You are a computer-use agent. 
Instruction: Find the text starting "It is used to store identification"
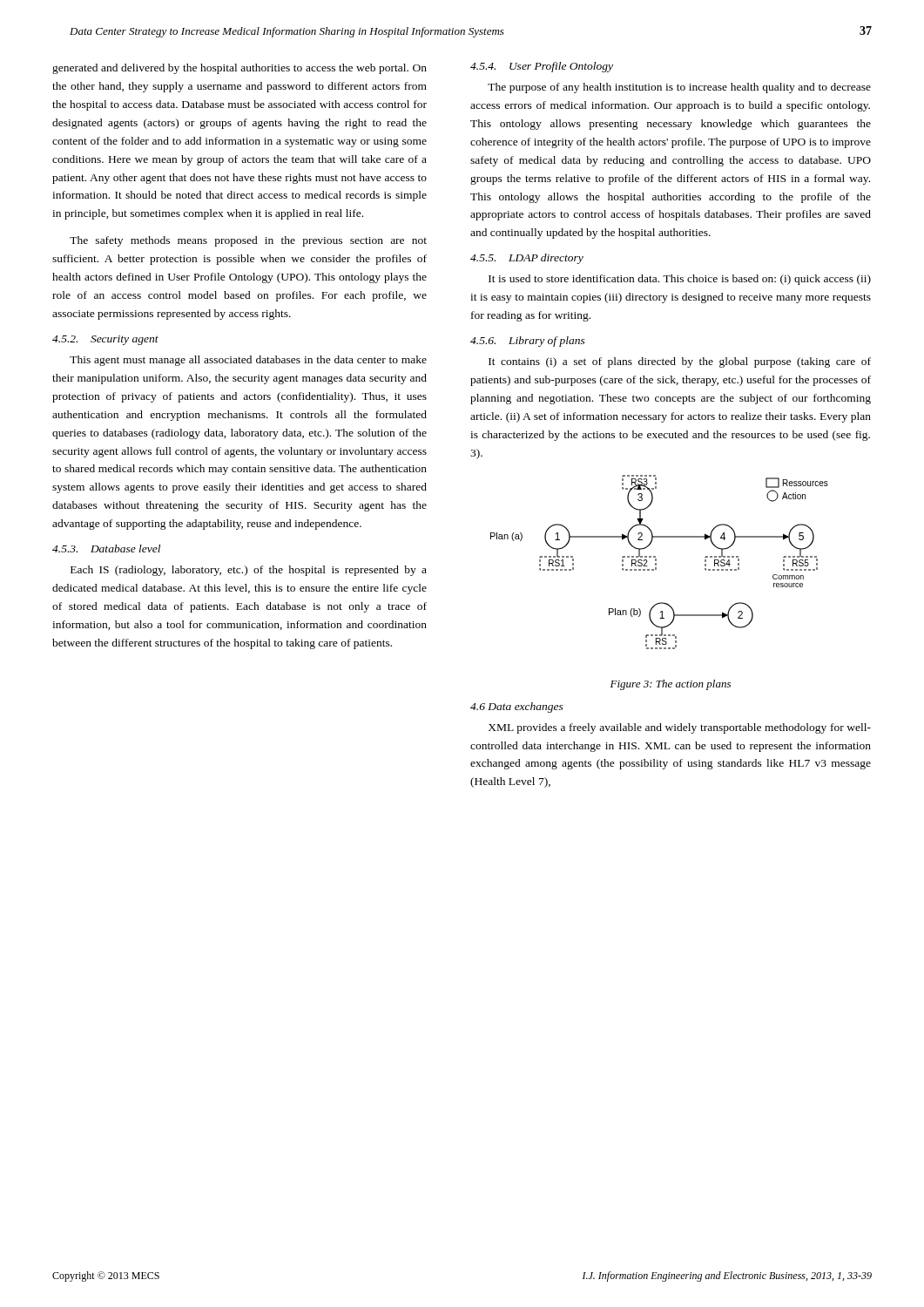coord(671,297)
